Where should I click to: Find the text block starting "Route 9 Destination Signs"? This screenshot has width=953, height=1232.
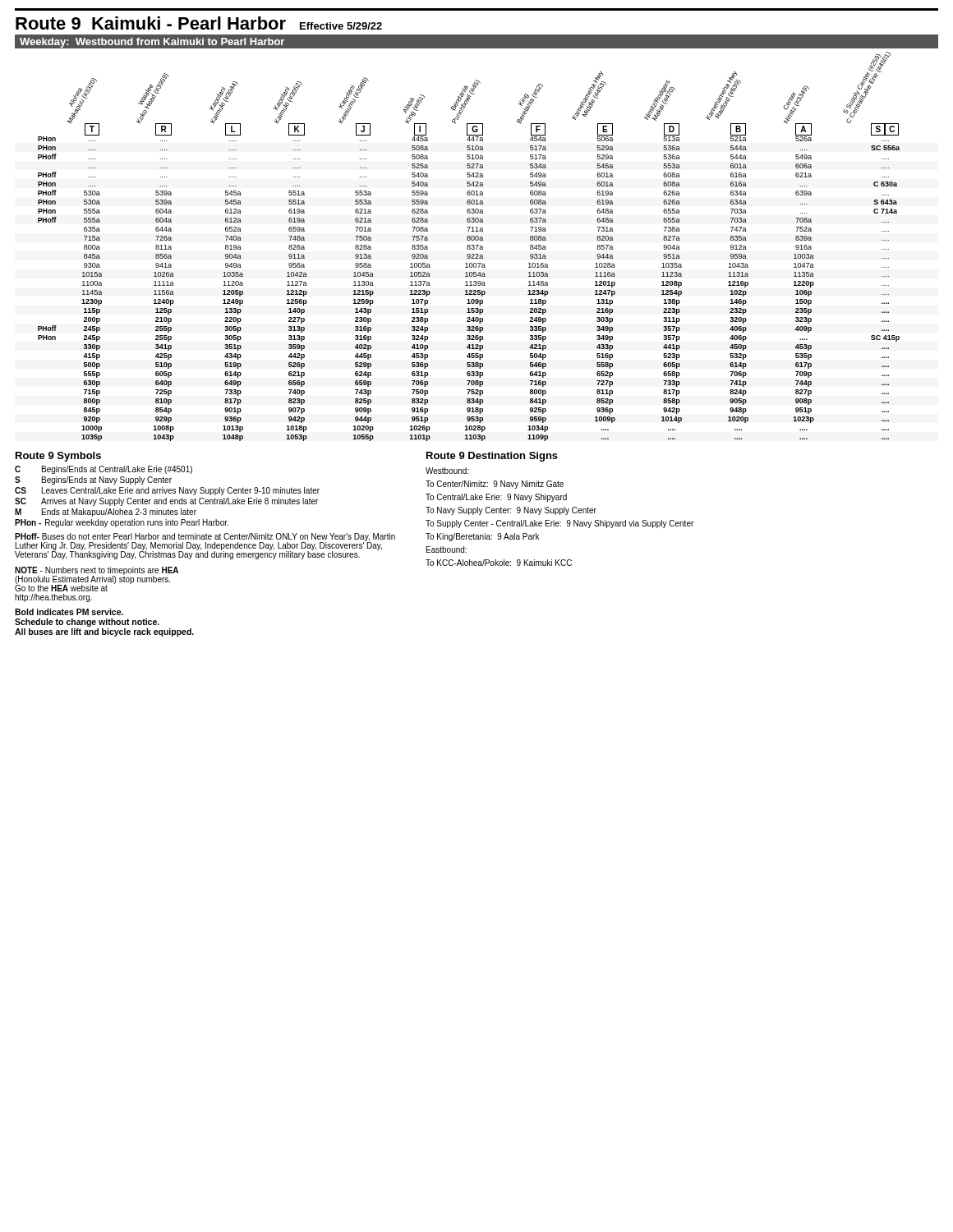point(492,455)
